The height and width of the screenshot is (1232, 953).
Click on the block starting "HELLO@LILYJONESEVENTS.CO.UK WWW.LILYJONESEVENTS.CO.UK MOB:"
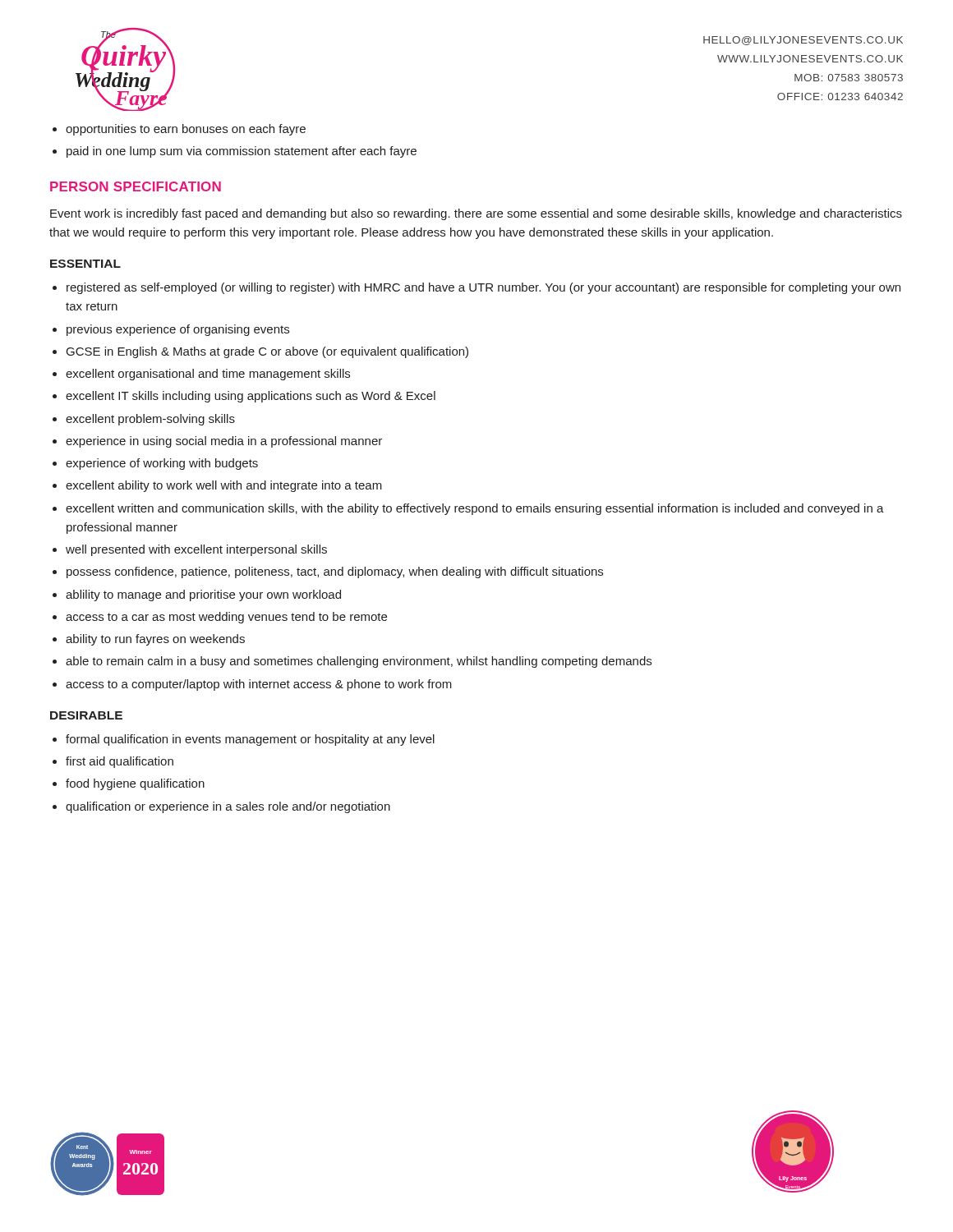coord(803,68)
